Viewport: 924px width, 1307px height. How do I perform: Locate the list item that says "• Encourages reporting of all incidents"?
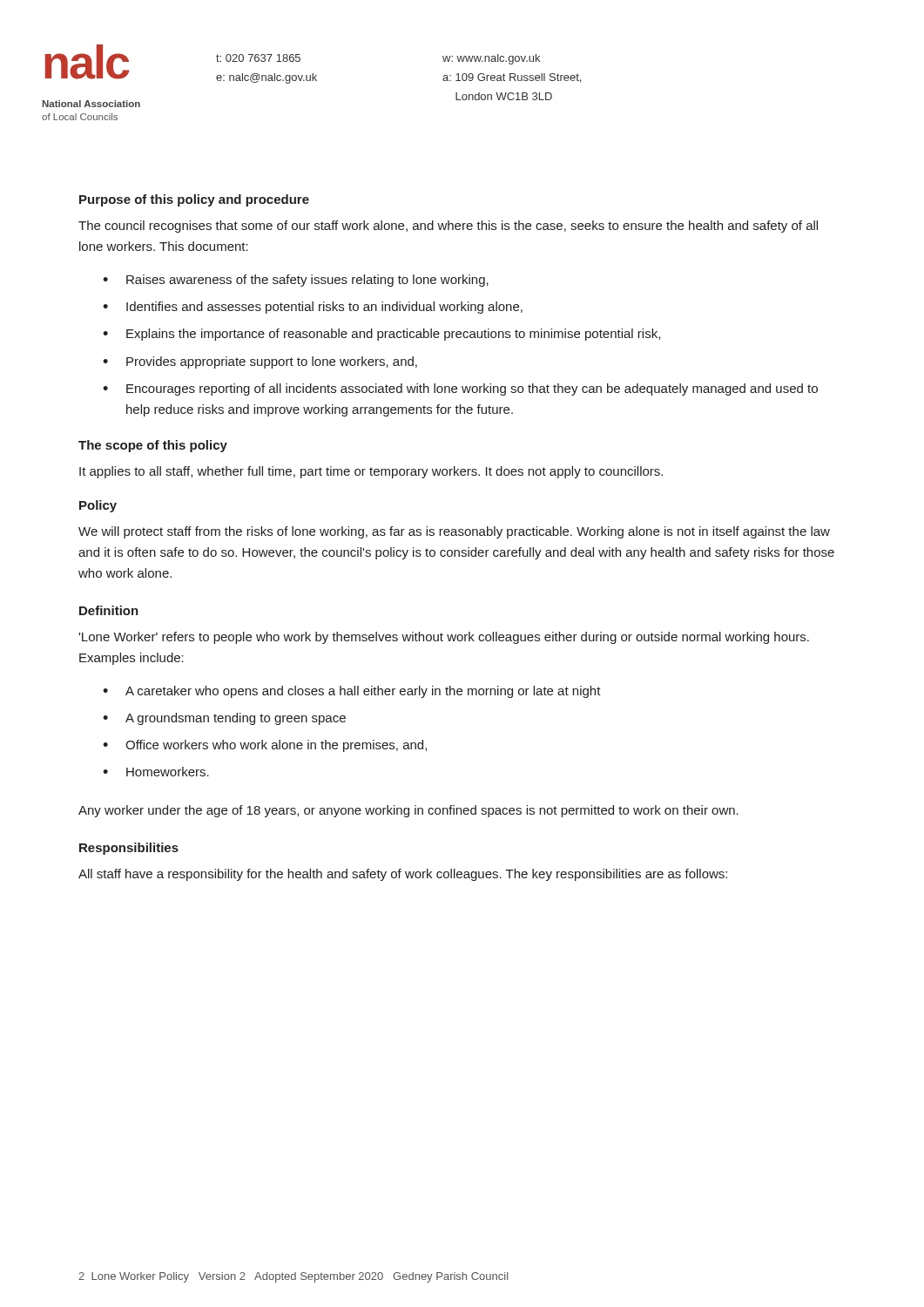pos(474,399)
